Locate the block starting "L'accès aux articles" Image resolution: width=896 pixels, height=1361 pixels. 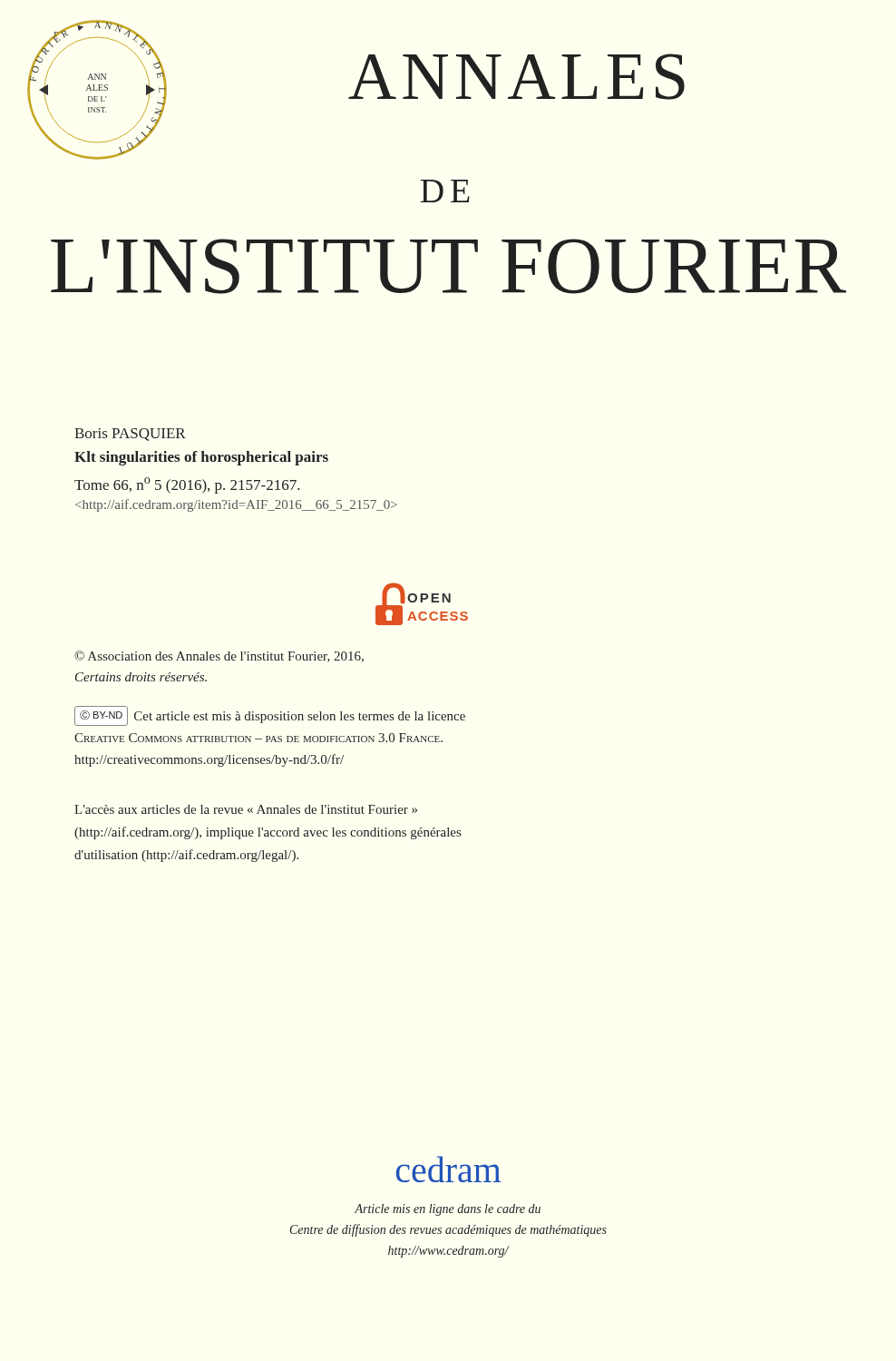[268, 832]
